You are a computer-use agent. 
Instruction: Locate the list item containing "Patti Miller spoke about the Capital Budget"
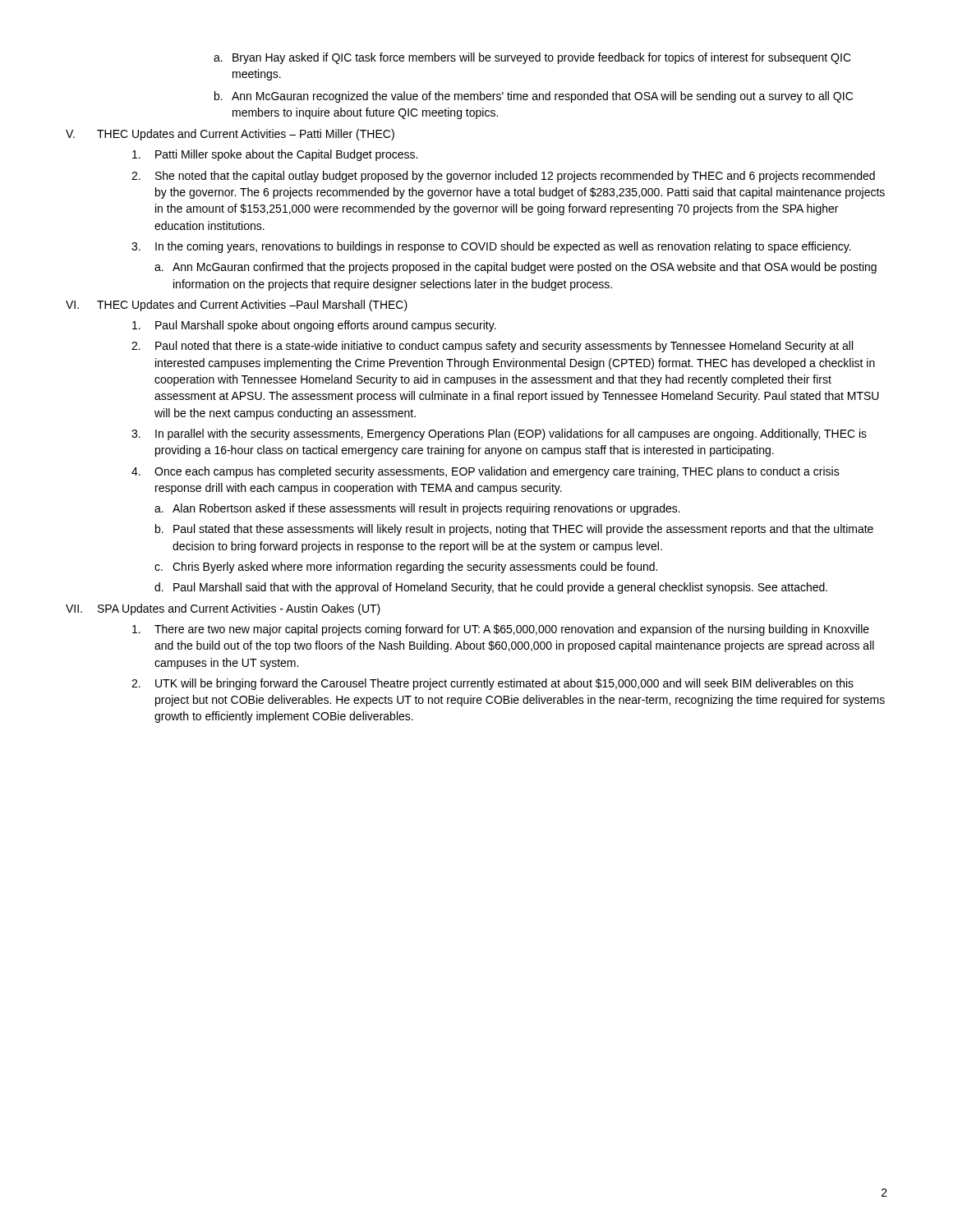pos(275,155)
